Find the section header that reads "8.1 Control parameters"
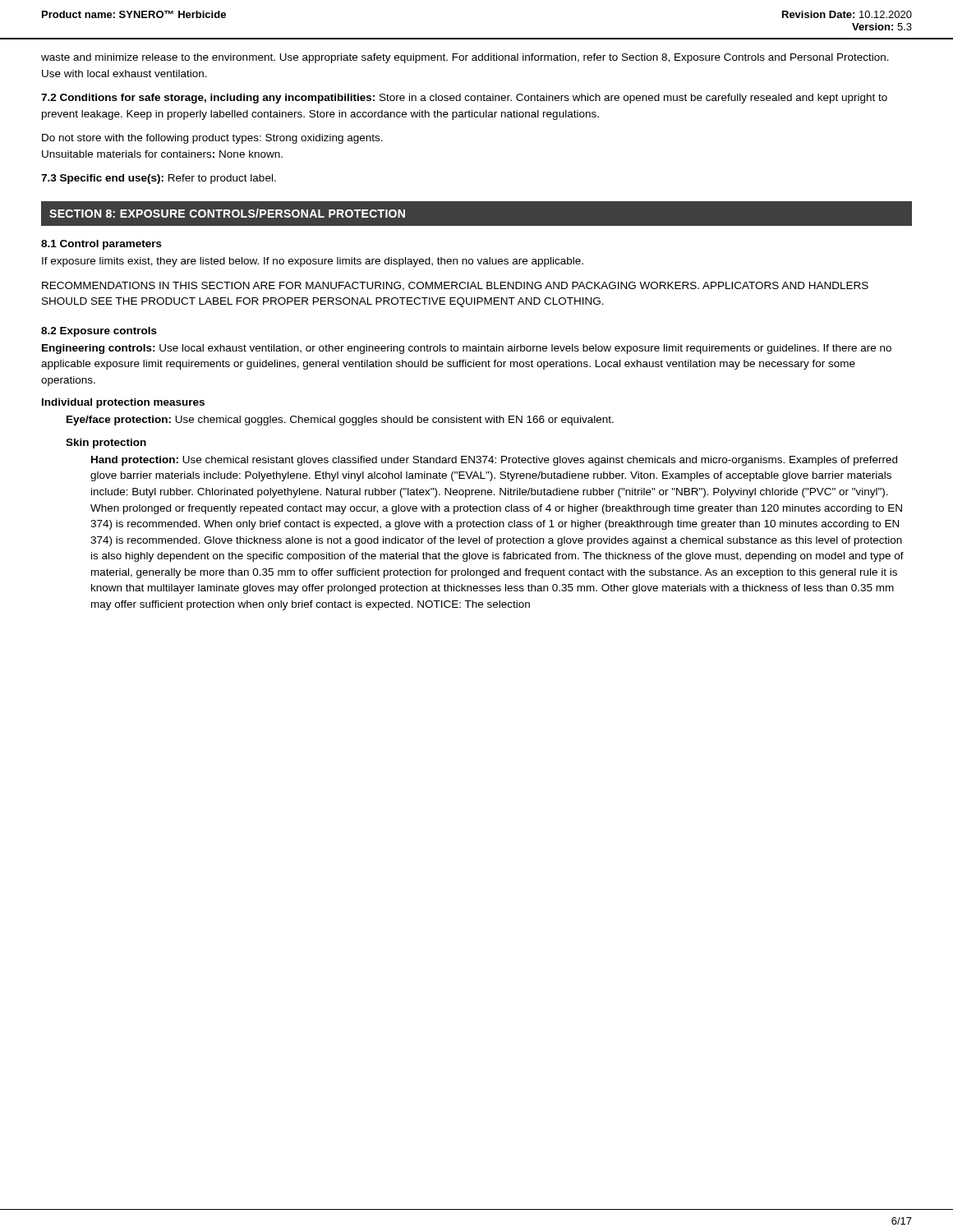This screenshot has height=1232, width=953. click(101, 243)
